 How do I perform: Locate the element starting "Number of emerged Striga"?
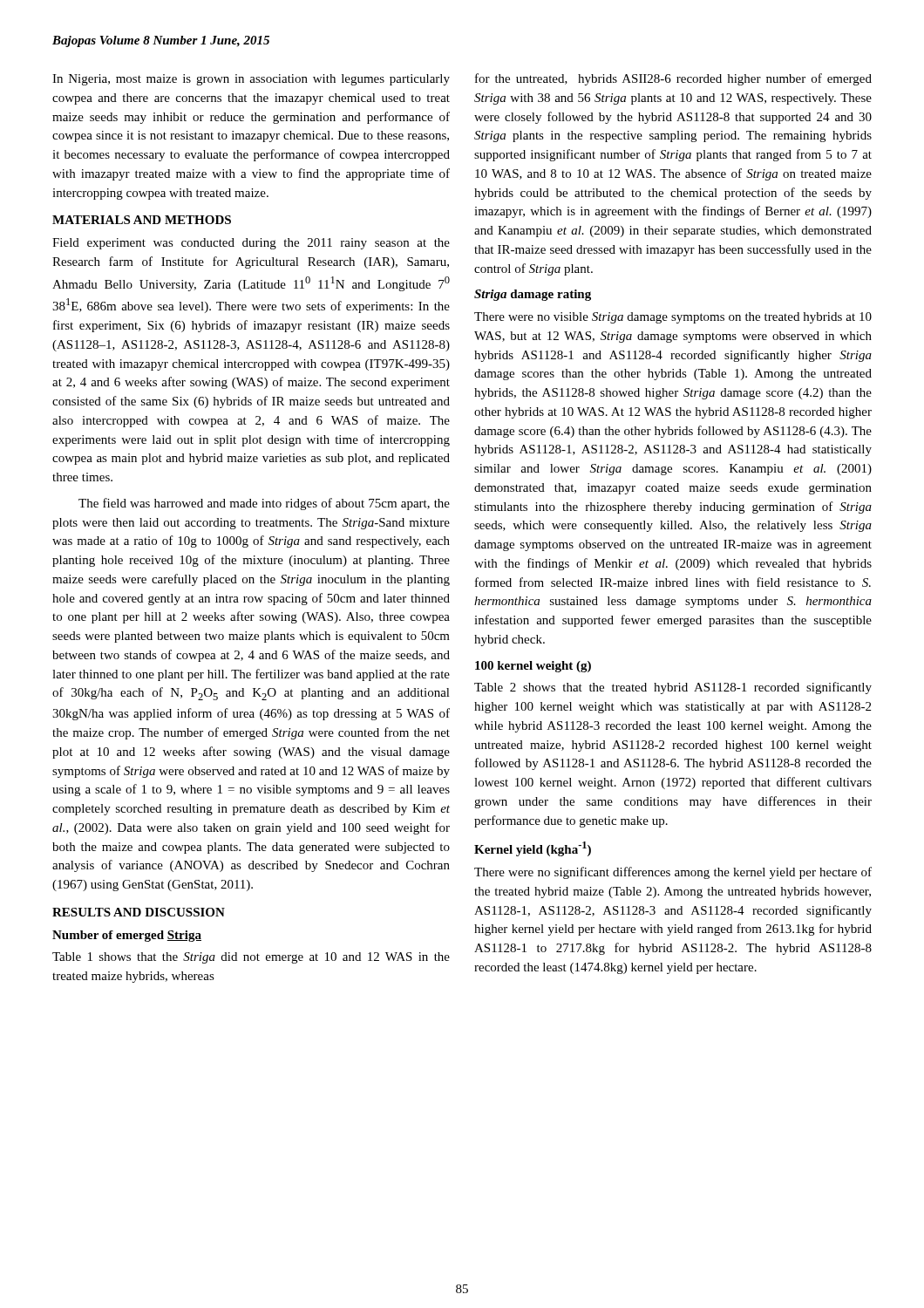127,935
